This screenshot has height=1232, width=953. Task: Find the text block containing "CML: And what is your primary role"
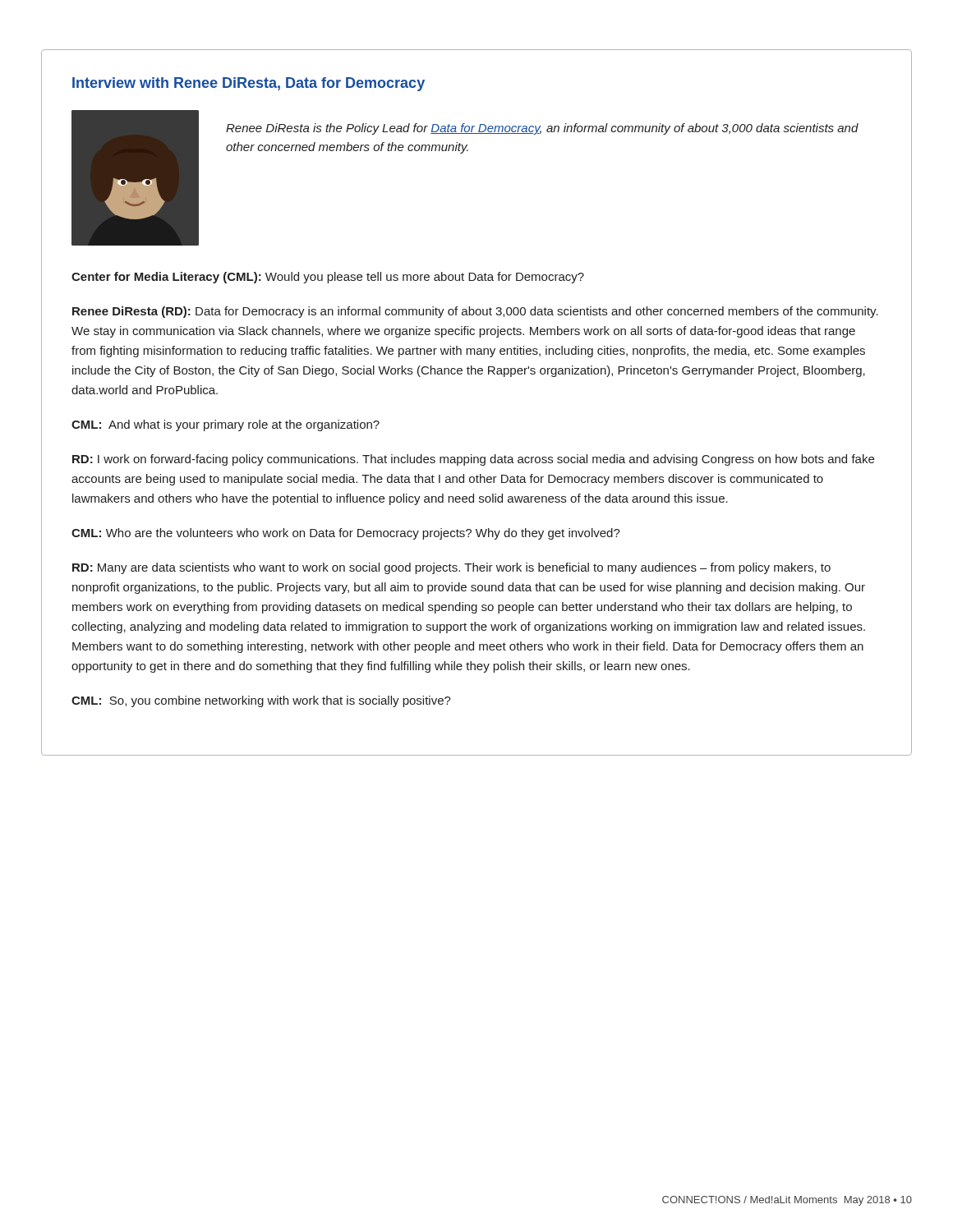point(226,425)
